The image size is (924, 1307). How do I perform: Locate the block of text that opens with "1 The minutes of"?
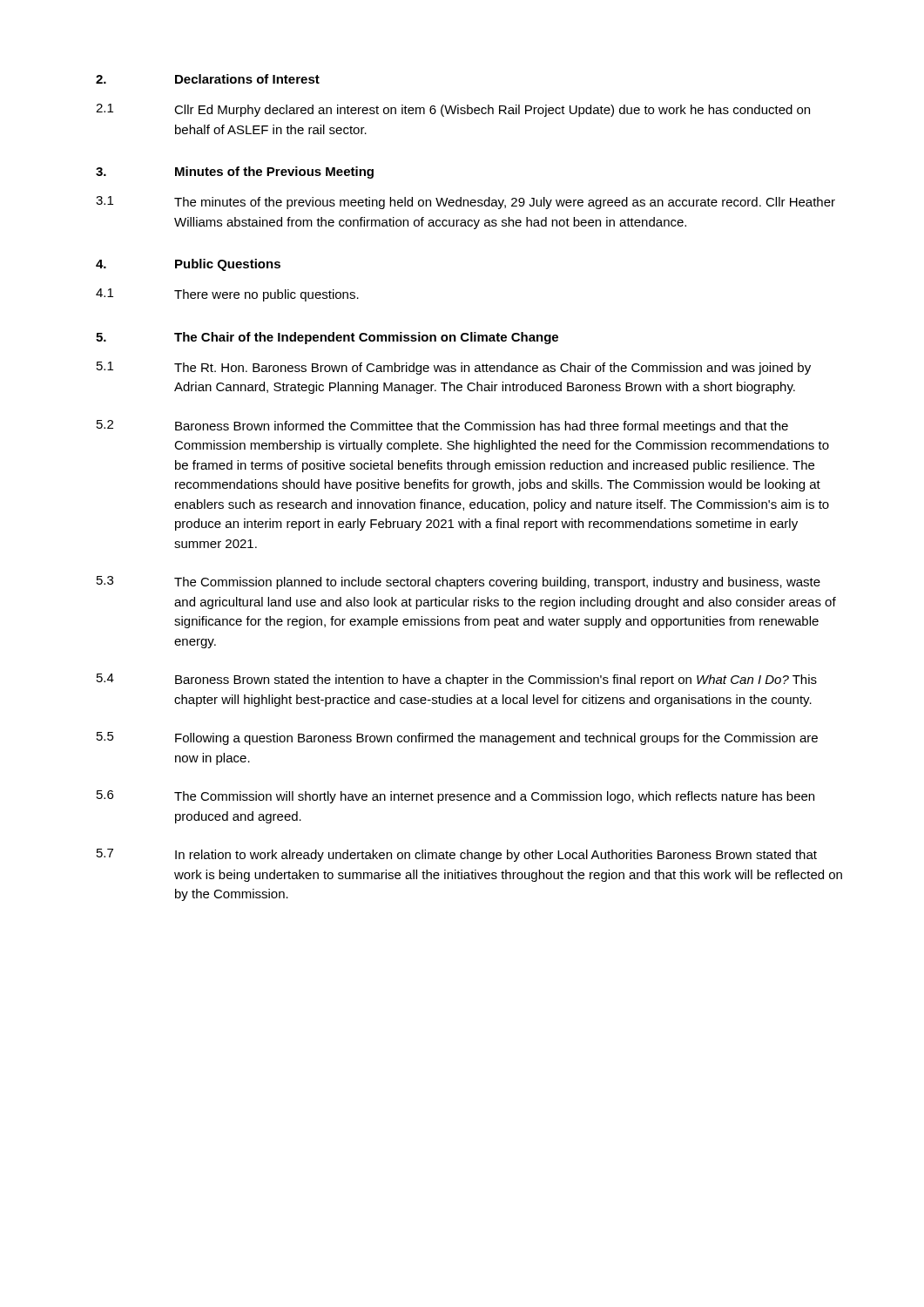click(x=471, y=212)
